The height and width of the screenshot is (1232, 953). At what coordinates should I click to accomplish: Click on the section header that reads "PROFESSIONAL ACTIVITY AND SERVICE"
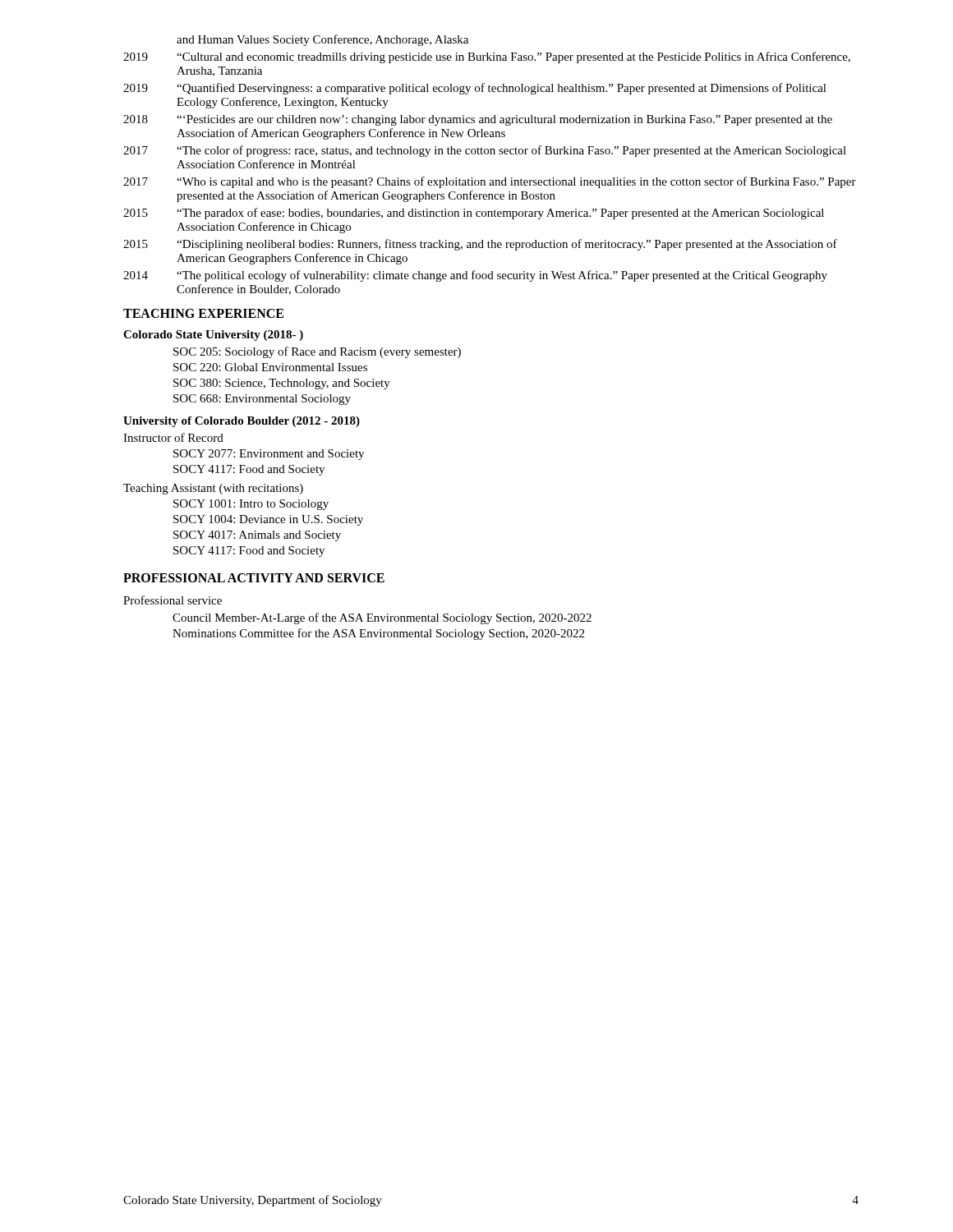pos(254,578)
